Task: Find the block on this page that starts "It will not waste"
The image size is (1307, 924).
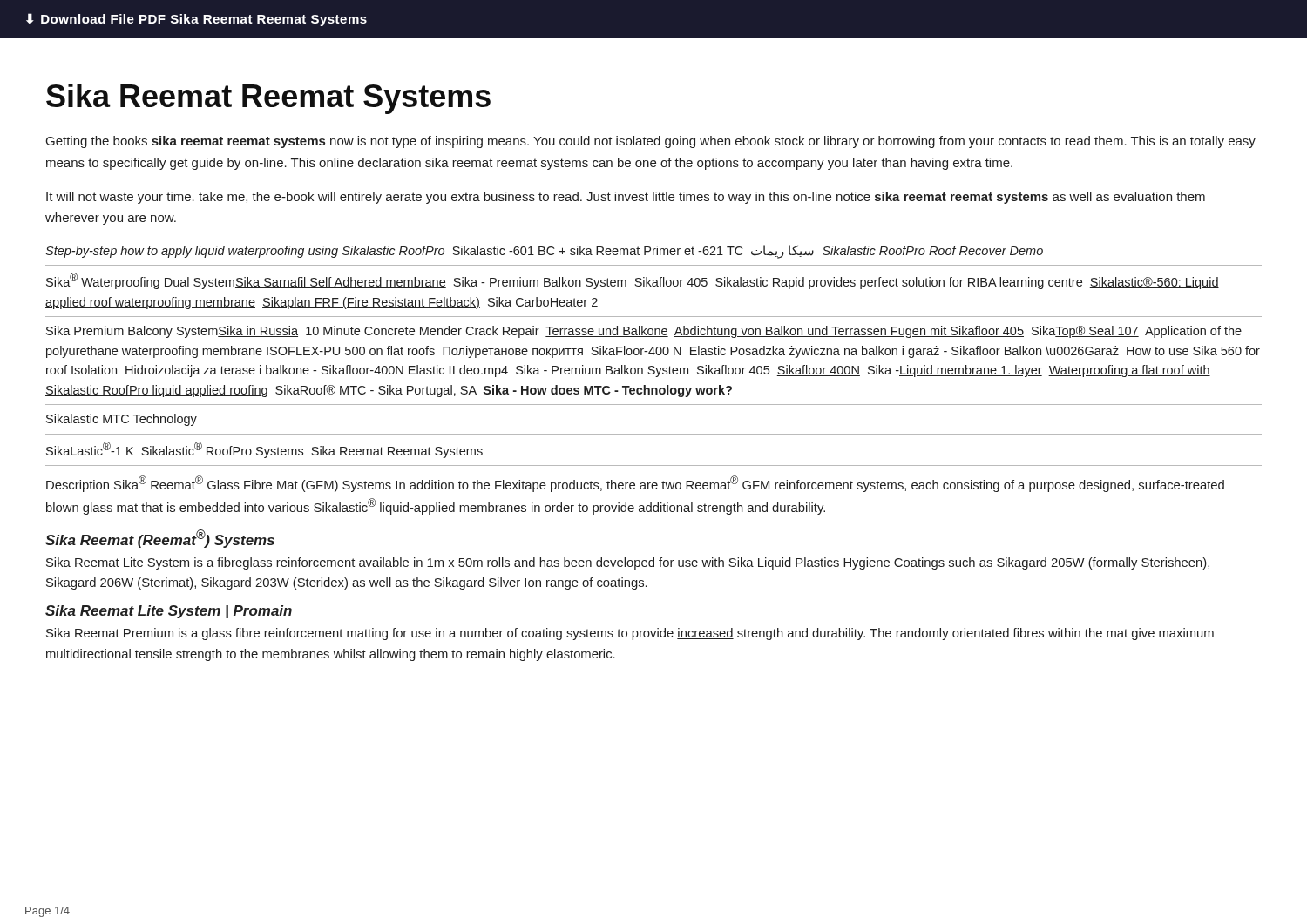Action: coord(625,207)
